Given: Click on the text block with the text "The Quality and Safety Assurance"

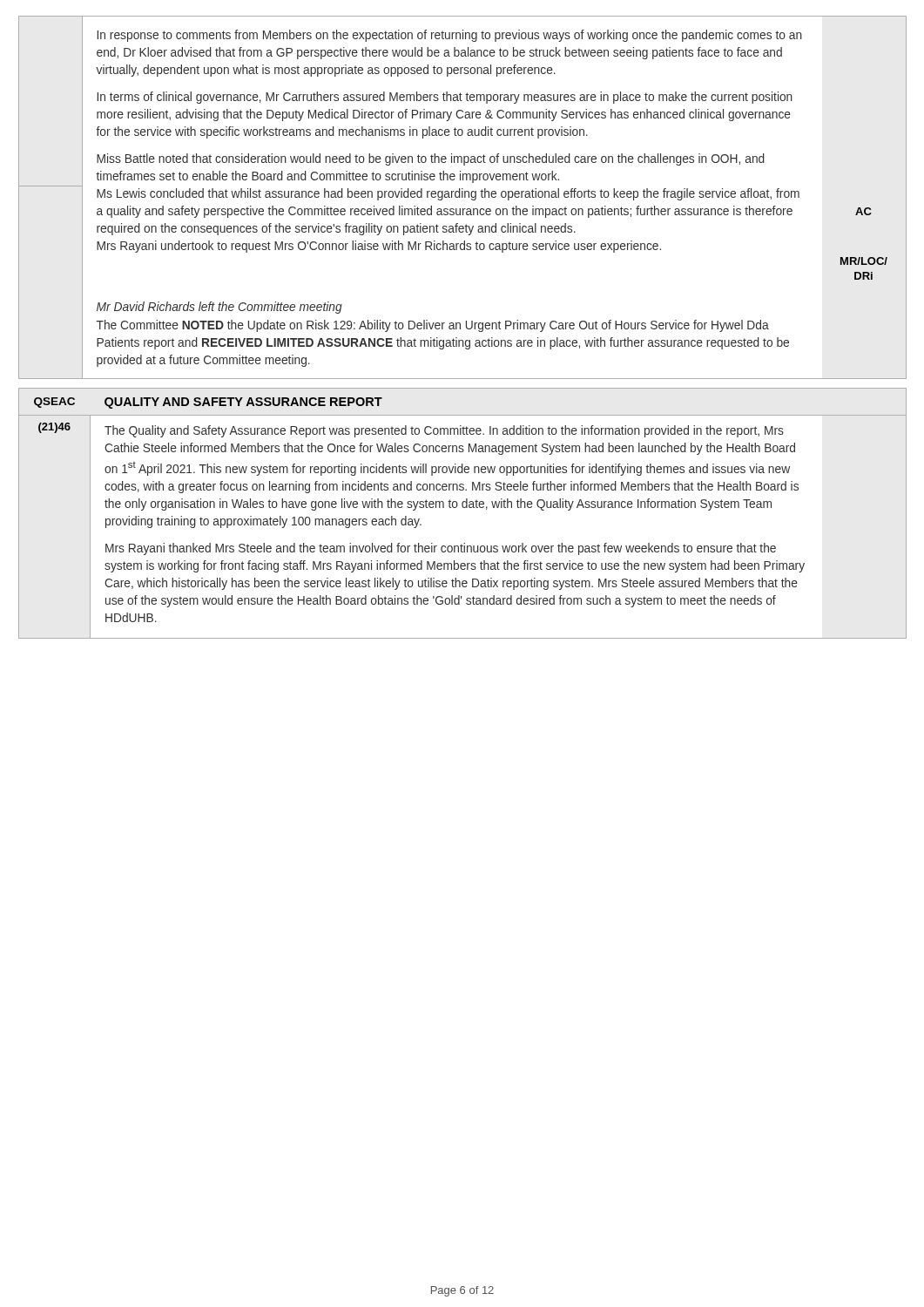Looking at the screenshot, I should click(x=444, y=431).
